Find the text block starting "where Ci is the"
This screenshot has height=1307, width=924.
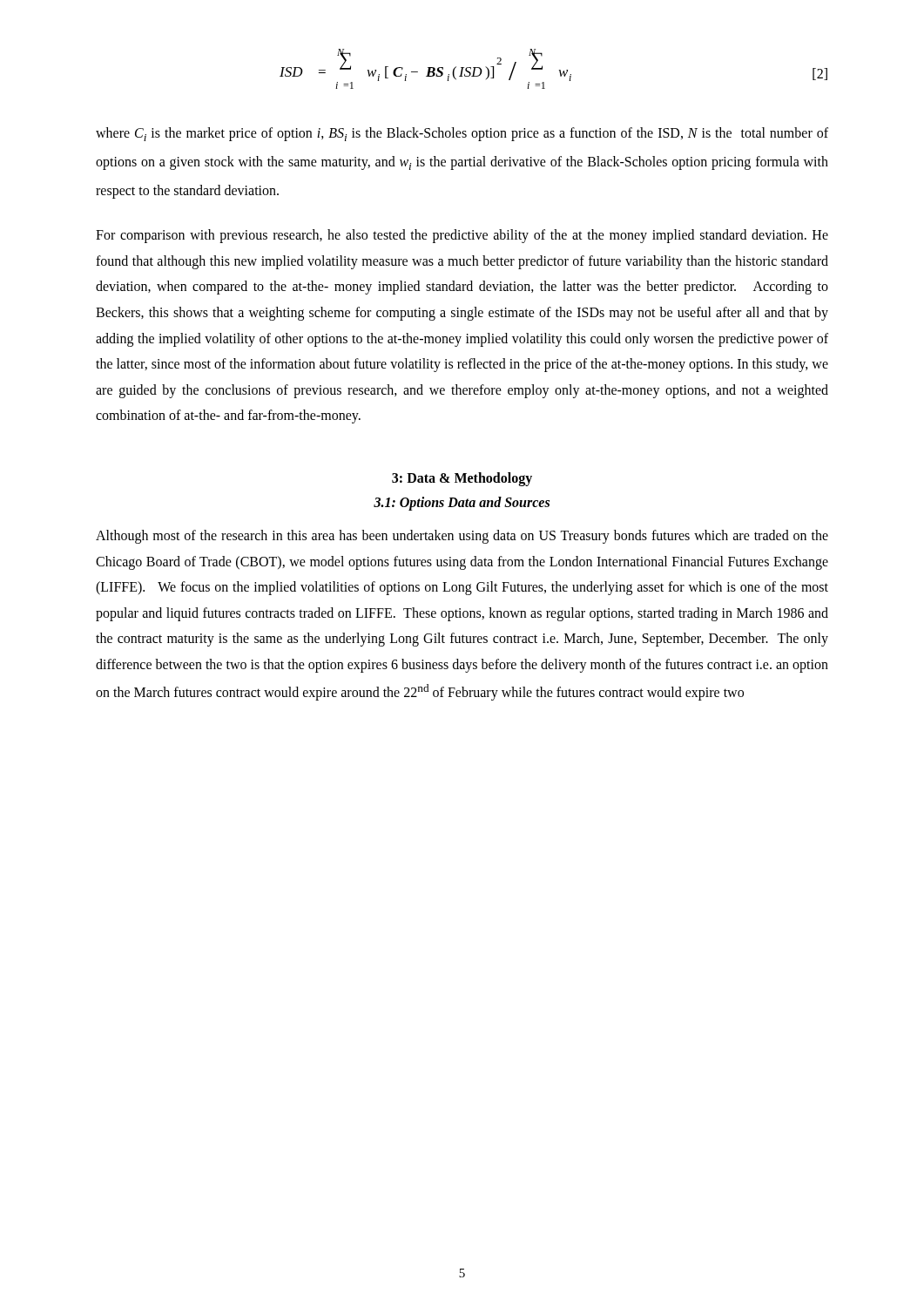coord(462,161)
